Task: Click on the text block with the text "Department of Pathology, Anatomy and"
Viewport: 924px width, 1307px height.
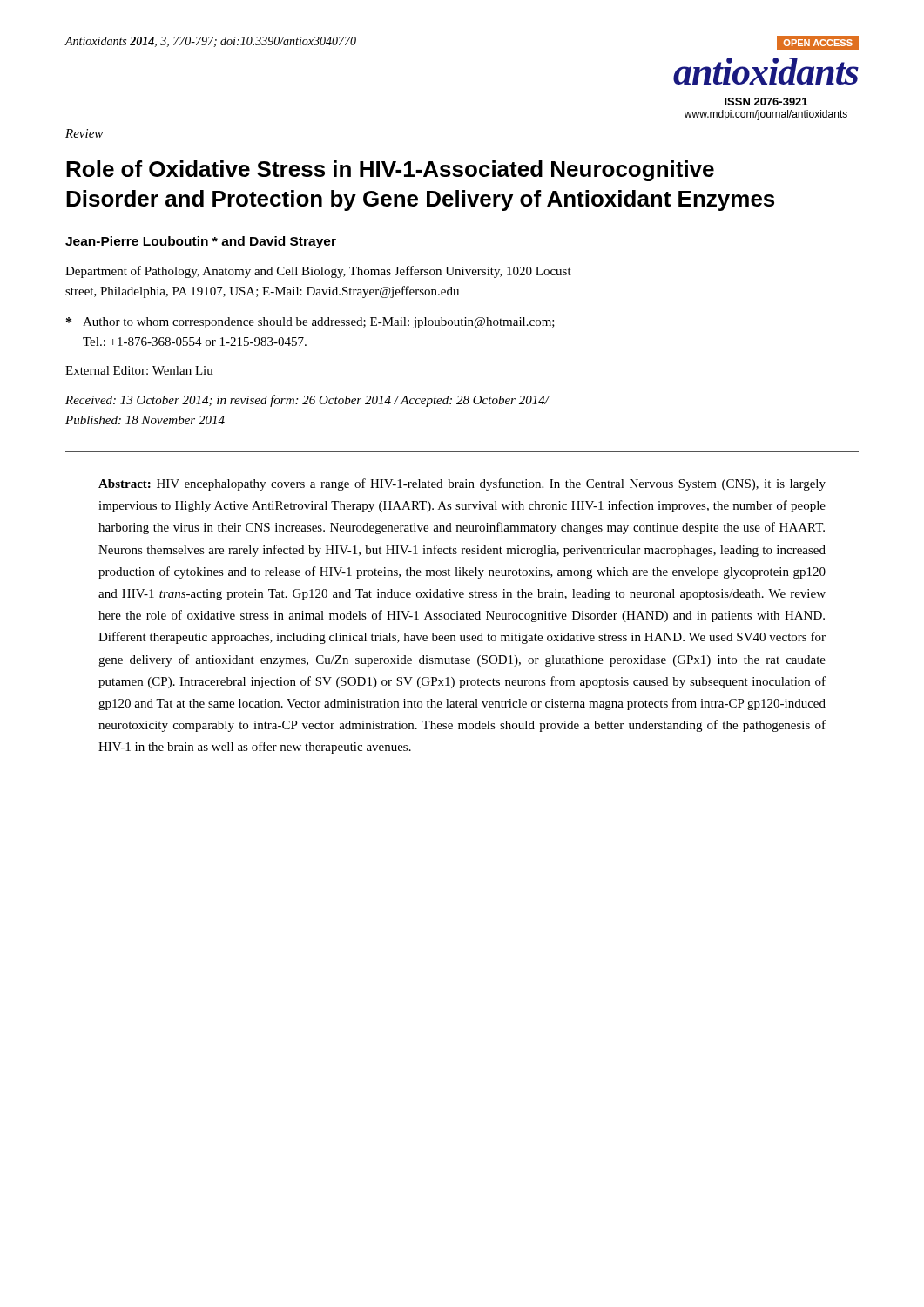Action: pyautogui.click(x=318, y=281)
